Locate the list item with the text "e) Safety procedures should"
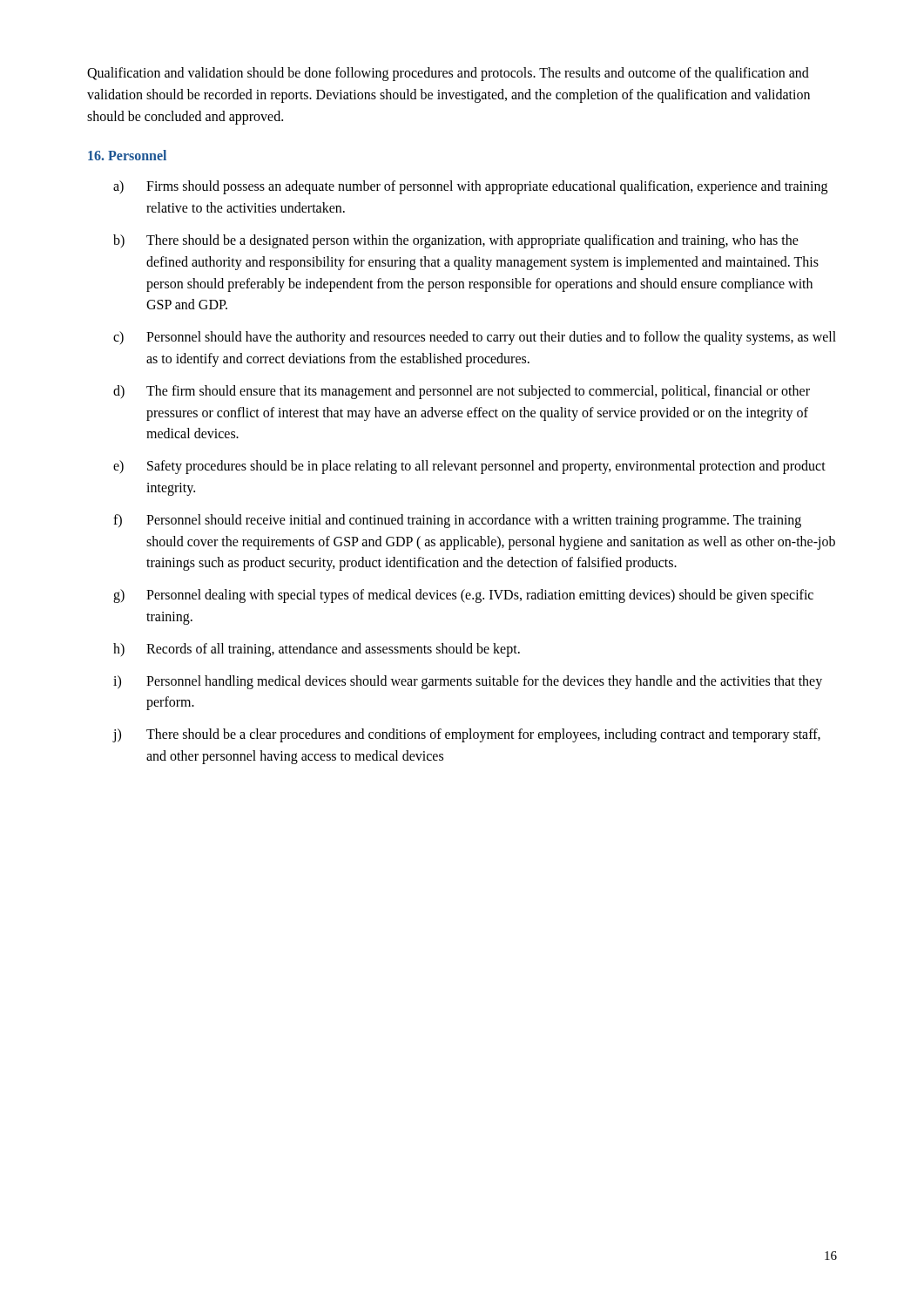 pyautogui.click(x=475, y=477)
